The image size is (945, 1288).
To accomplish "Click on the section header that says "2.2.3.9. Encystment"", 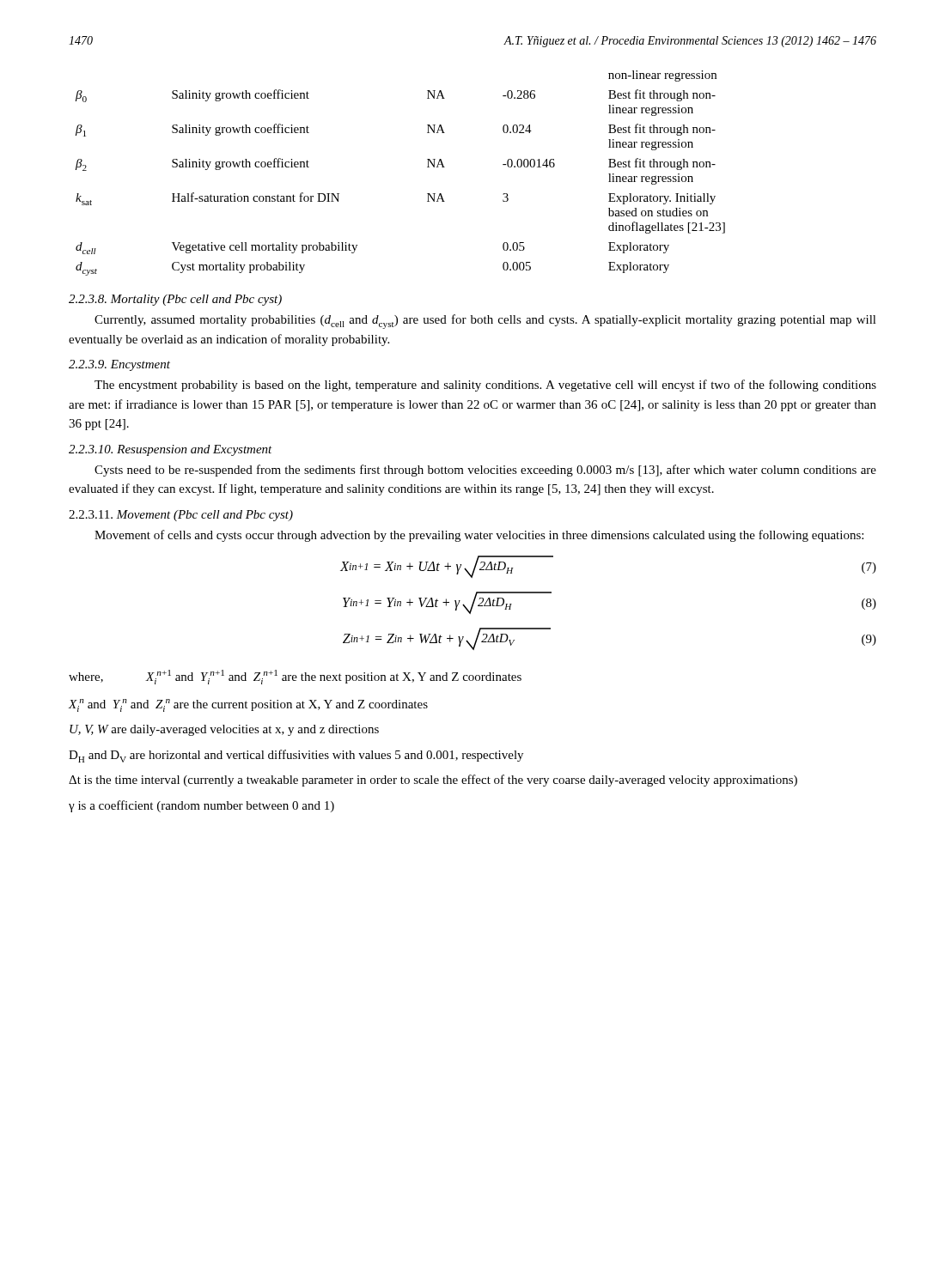I will pyautogui.click(x=119, y=364).
